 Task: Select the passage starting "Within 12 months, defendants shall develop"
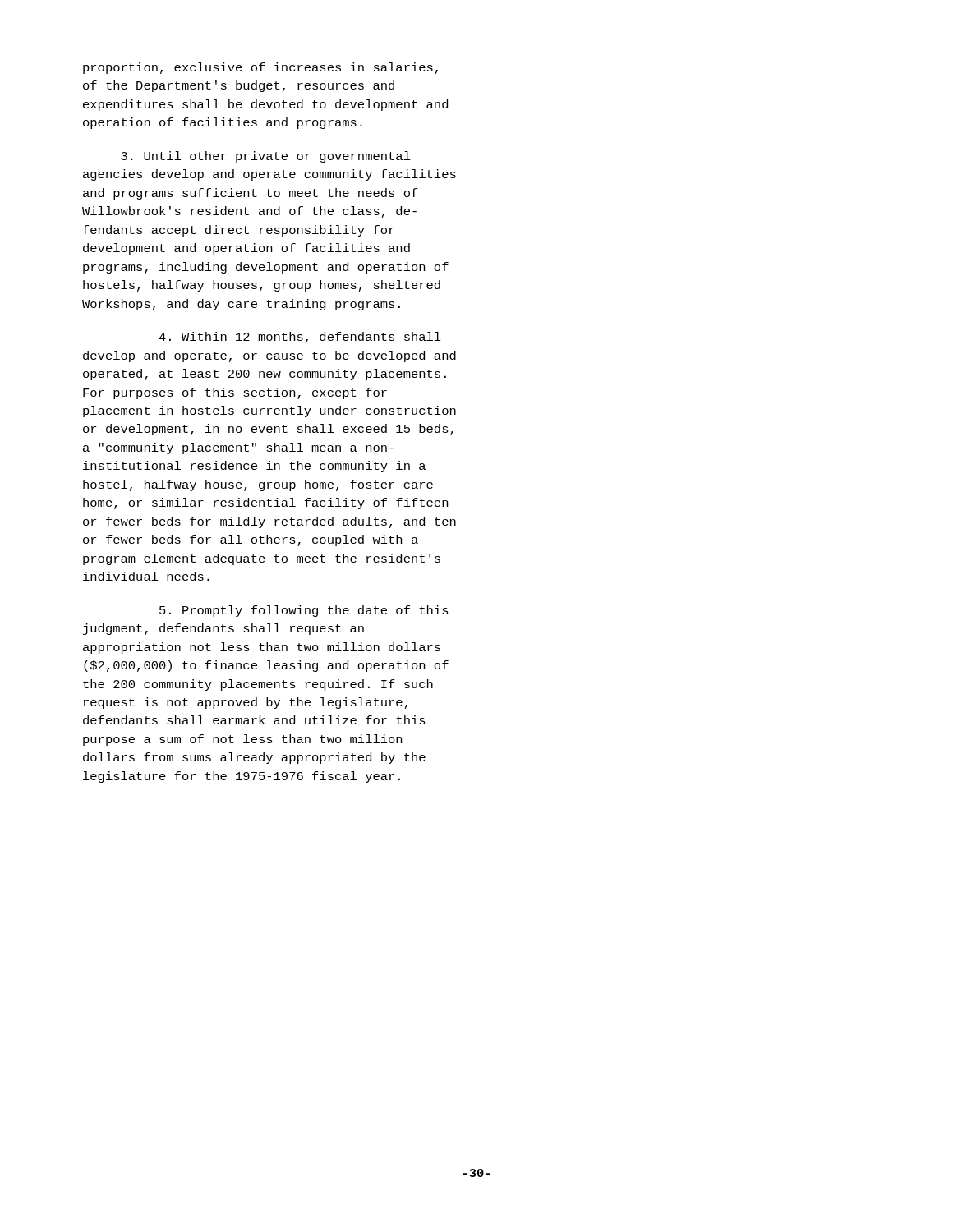(x=269, y=458)
